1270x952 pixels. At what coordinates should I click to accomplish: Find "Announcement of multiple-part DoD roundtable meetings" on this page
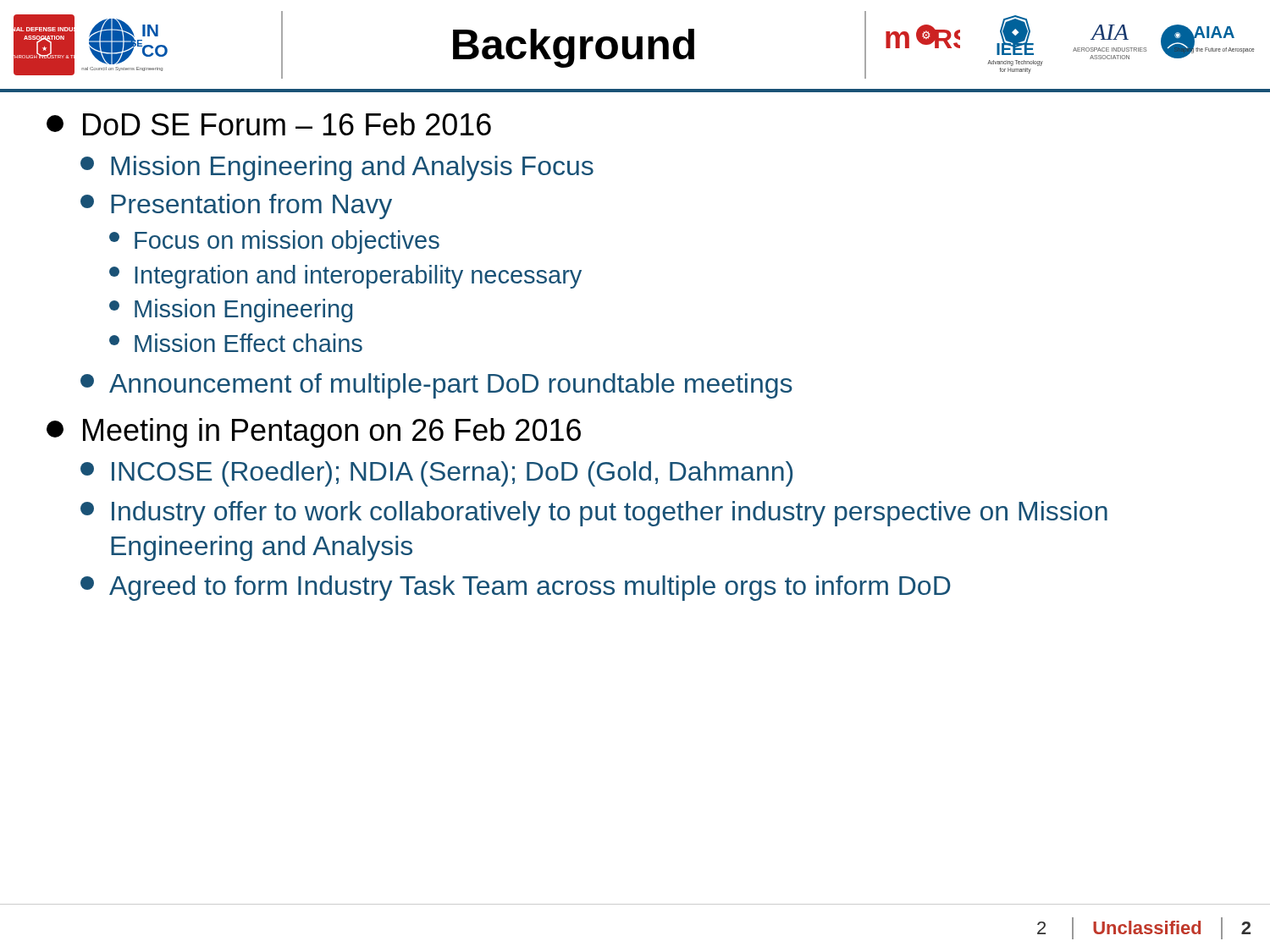[x=437, y=384]
